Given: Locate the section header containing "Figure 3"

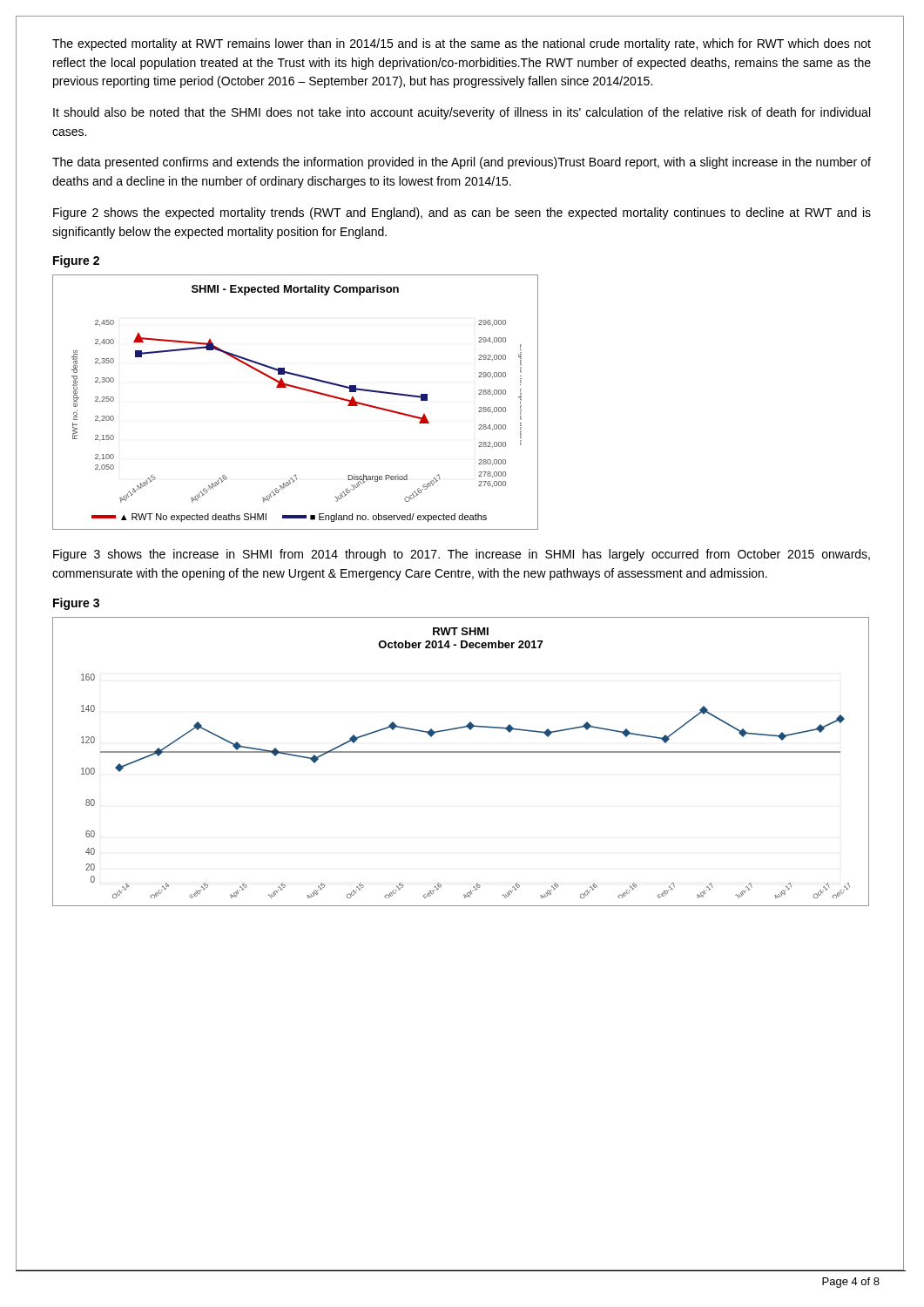Looking at the screenshot, I should [76, 603].
